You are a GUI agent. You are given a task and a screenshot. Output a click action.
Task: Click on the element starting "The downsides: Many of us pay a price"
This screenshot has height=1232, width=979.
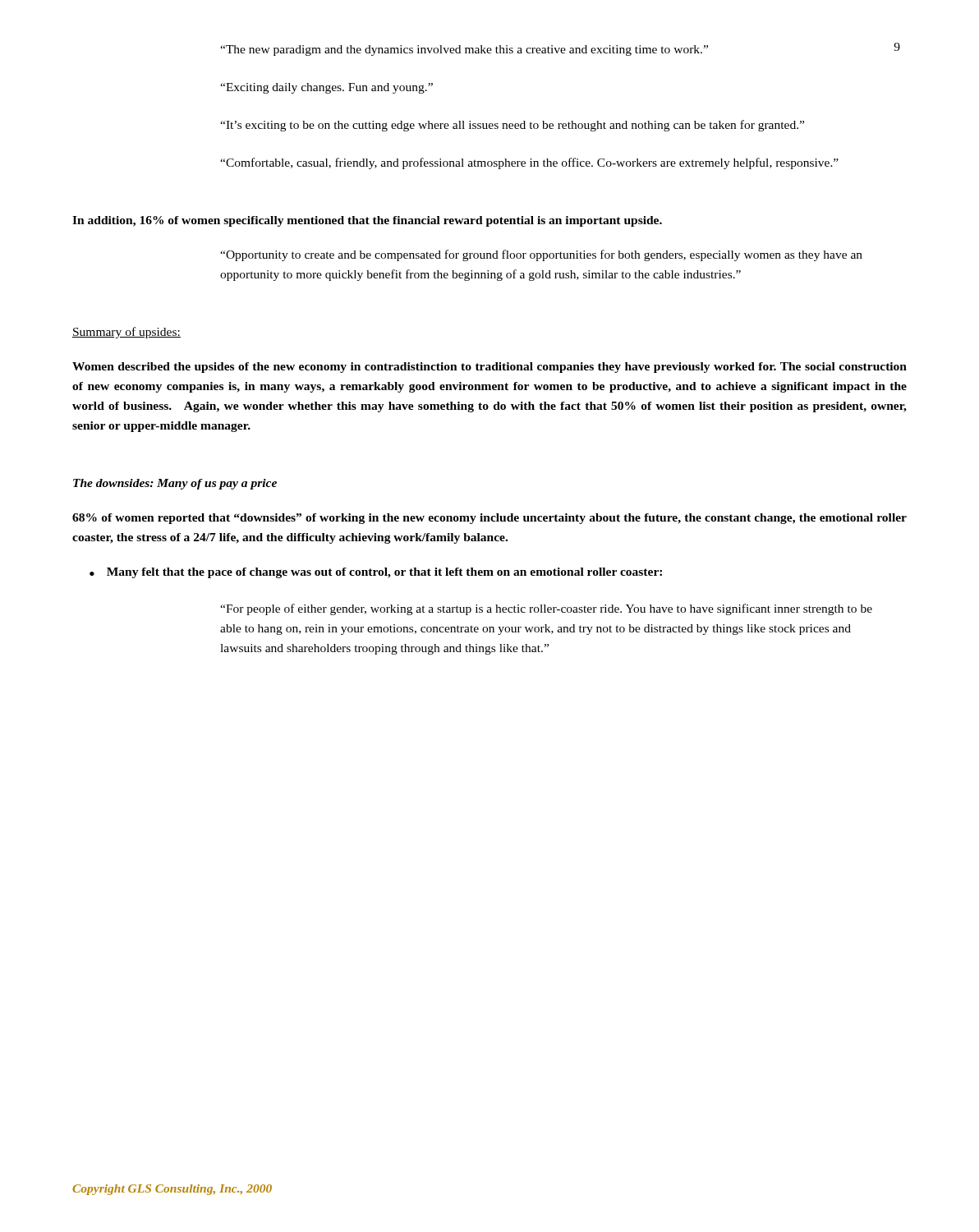[x=175, y=483]
